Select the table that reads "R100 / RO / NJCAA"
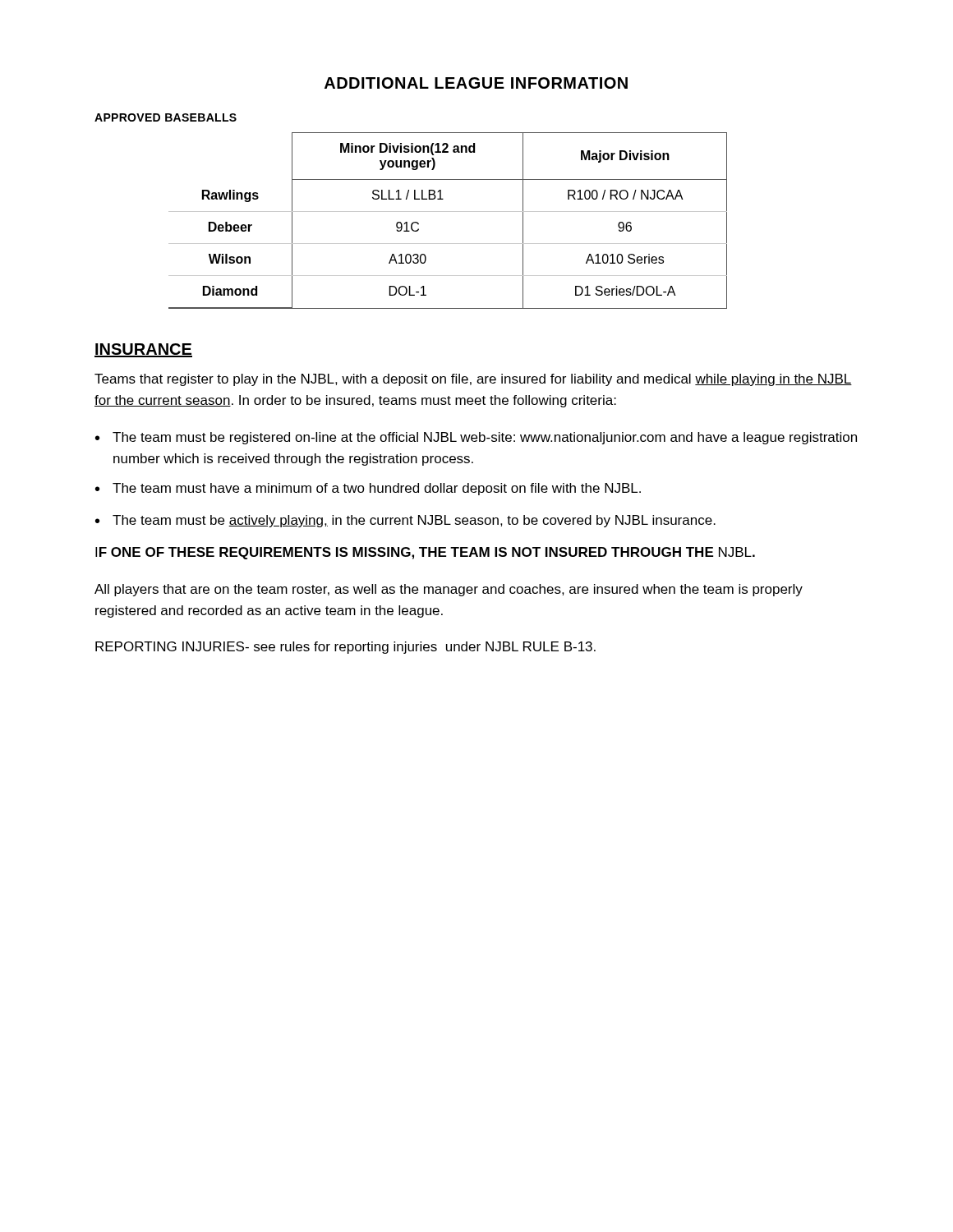953x1232 pixels. point(476,221)
